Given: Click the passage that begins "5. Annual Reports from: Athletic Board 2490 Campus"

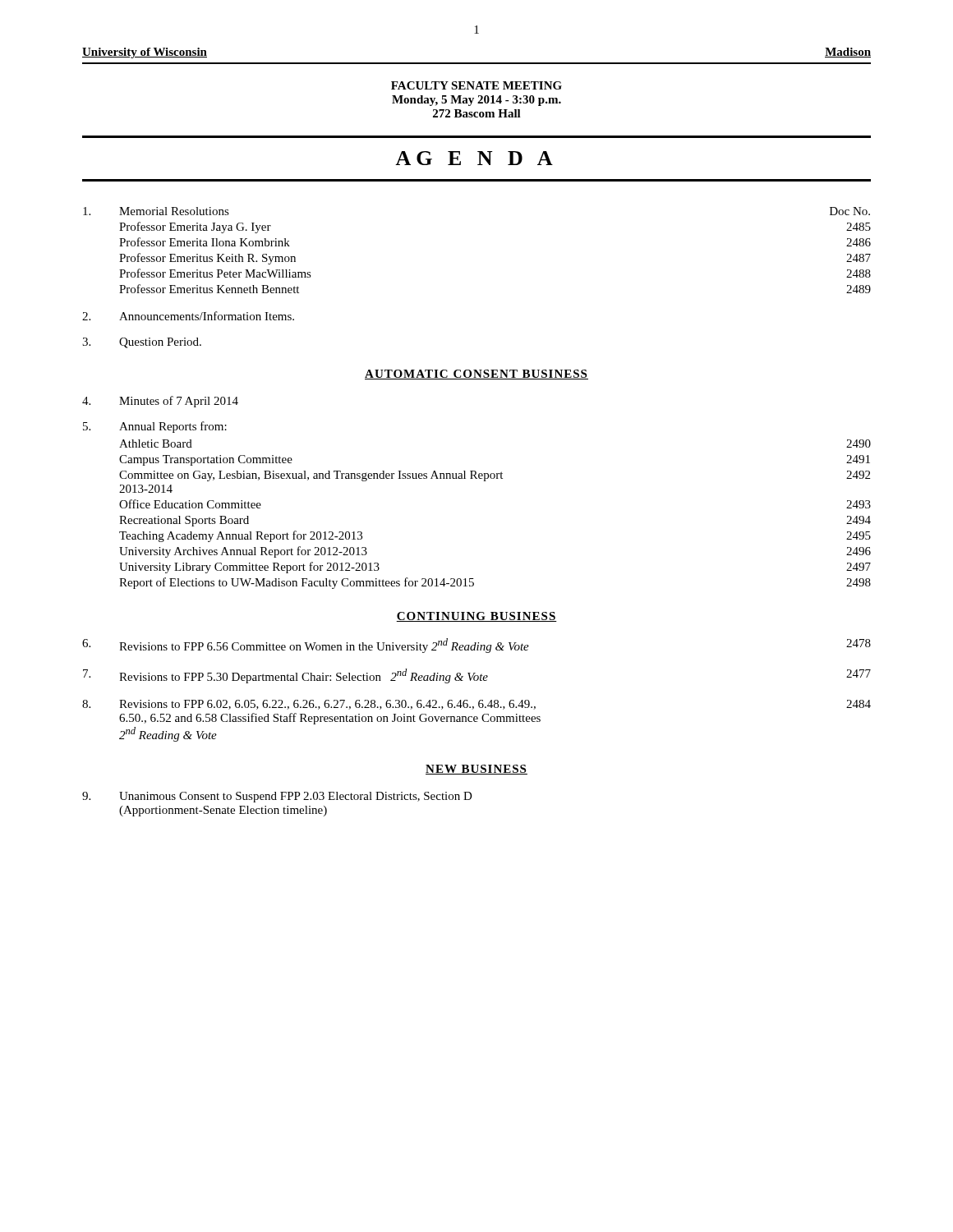Looking at the screenshot, I should click(x=155, y=427).
